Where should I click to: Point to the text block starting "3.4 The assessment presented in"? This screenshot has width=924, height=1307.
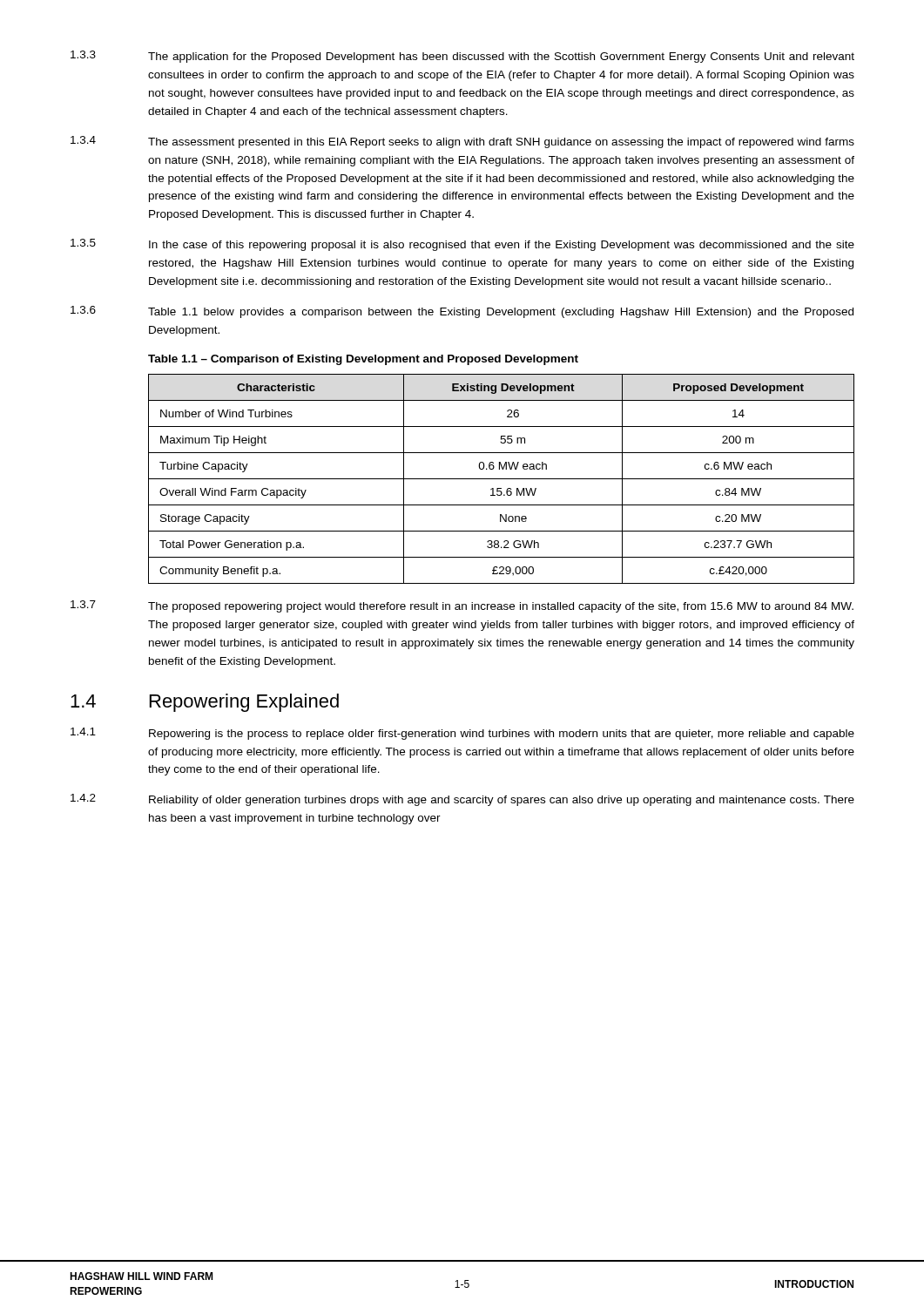(x=462, y=179)
